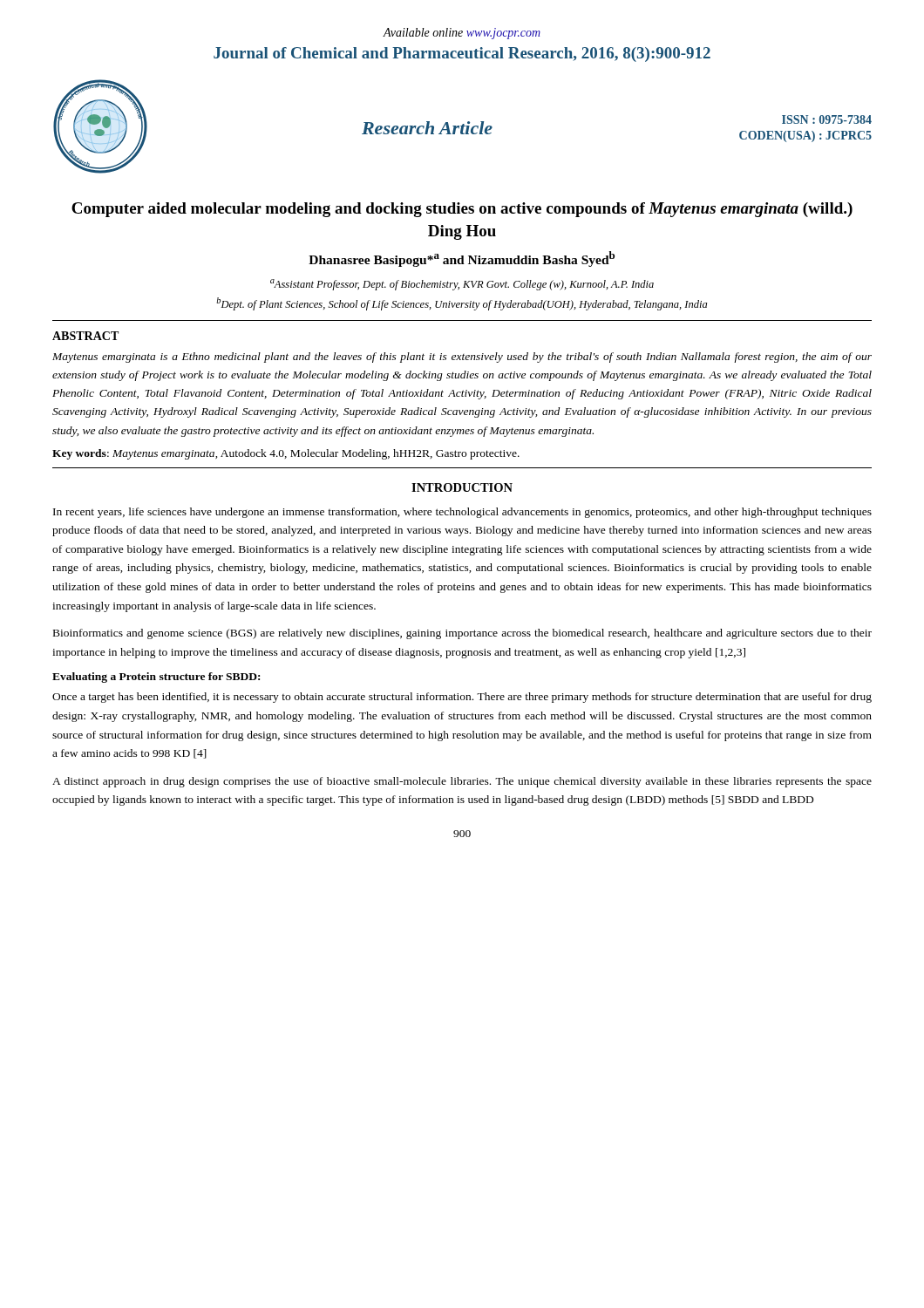Find the logo

(102, 128)
